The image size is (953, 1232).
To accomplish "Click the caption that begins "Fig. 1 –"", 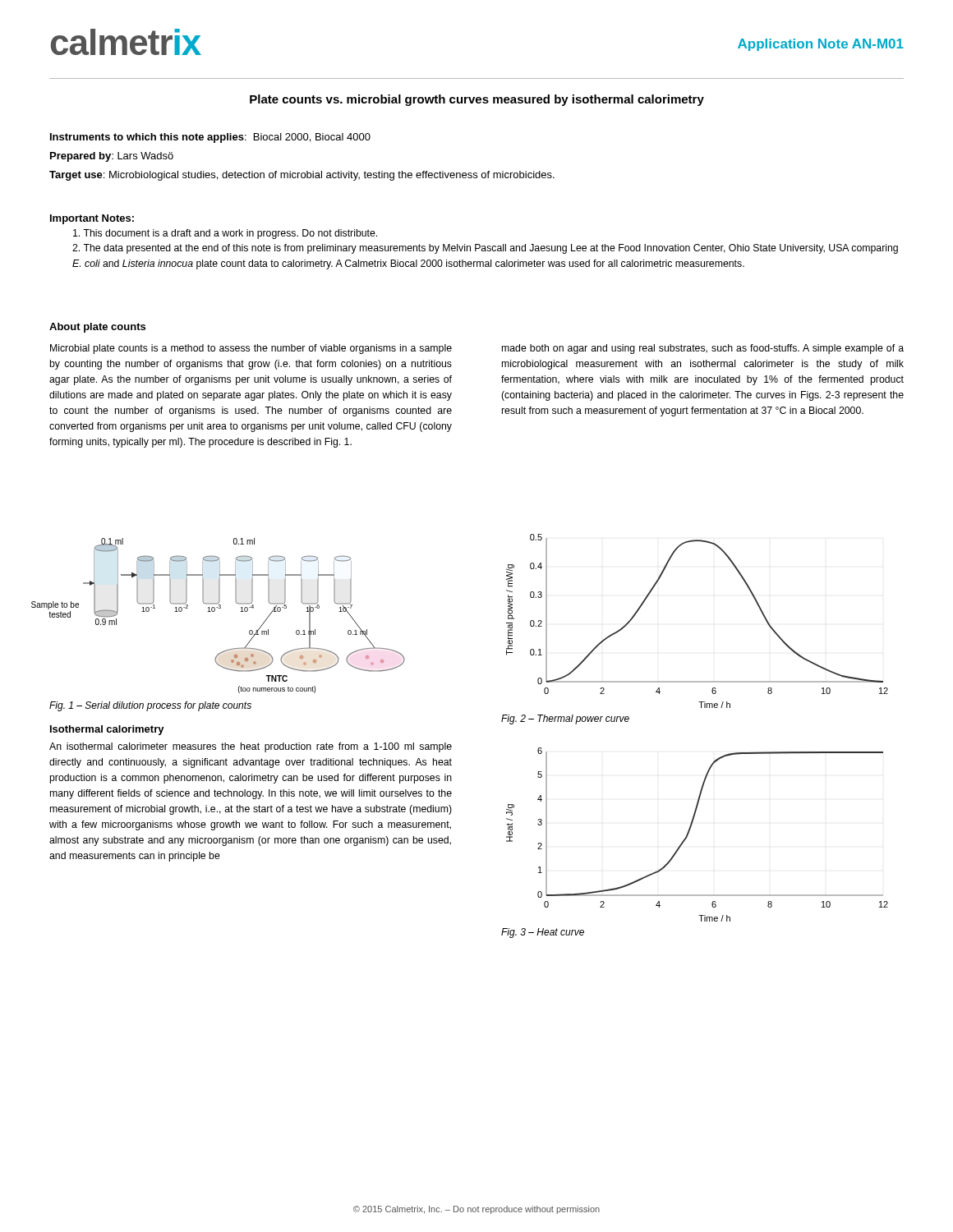I will tap(150, 706).
